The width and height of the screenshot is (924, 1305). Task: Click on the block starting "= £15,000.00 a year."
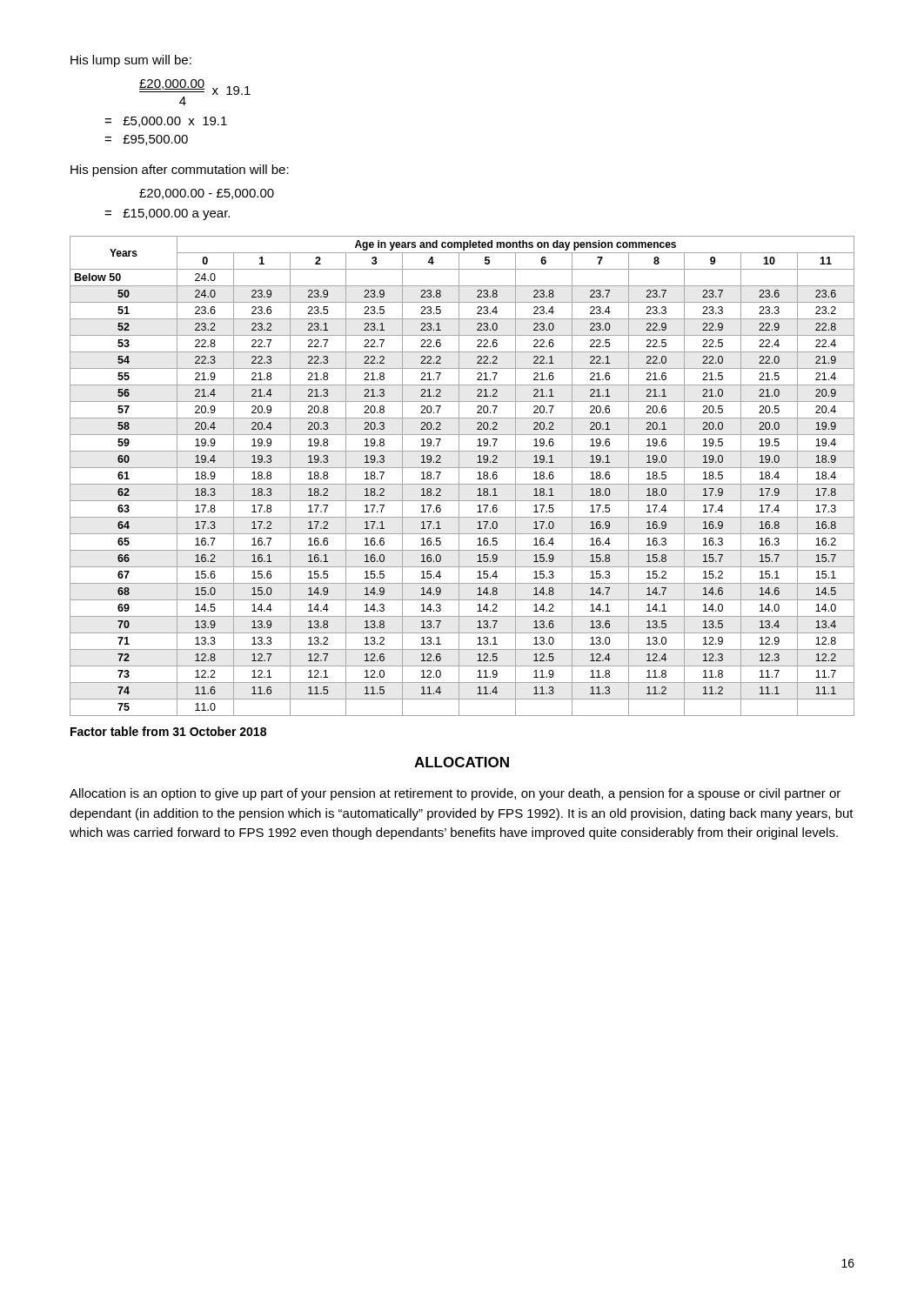[x=168, y=213]
